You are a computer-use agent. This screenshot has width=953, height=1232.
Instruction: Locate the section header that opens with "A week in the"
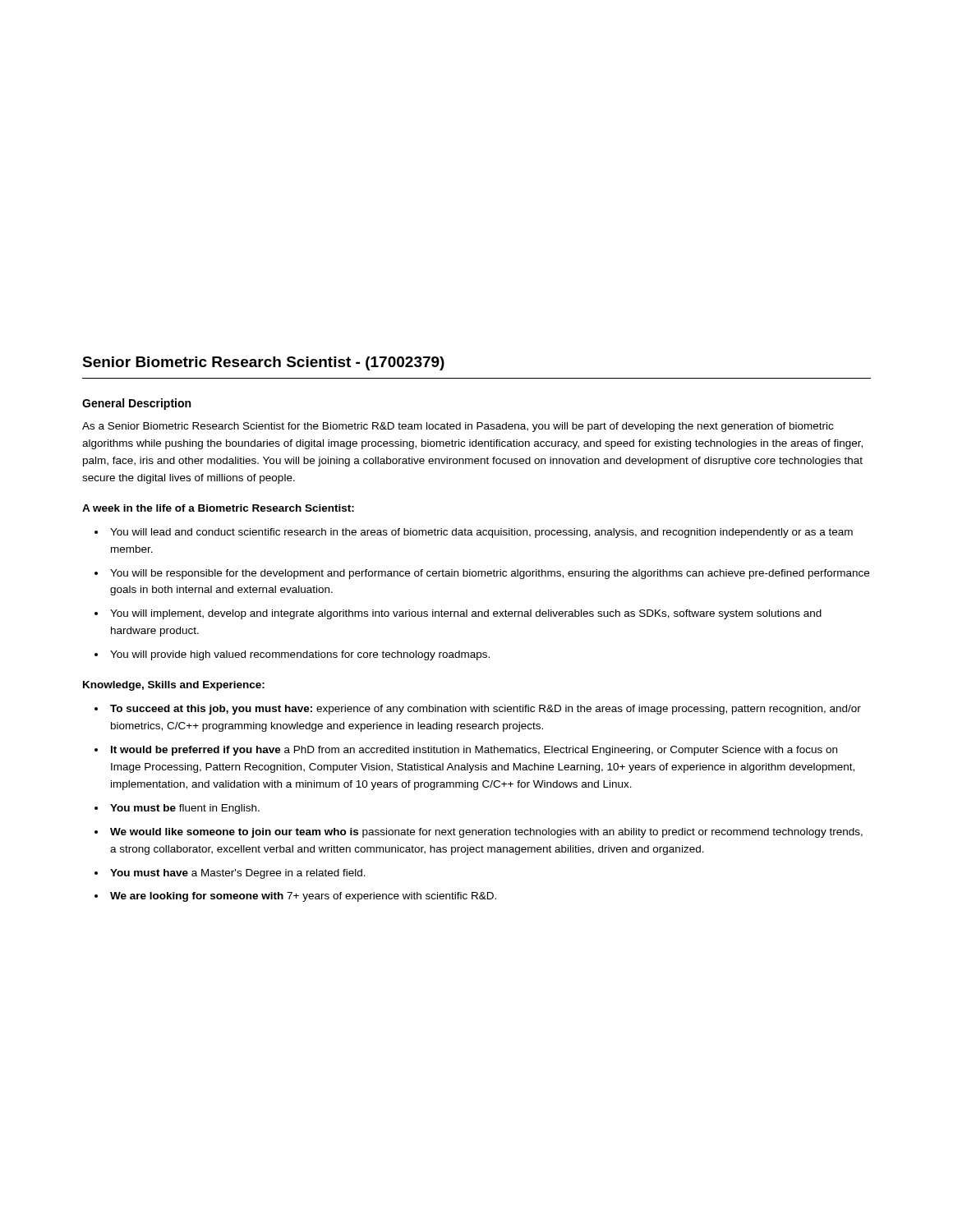[218, 508]
